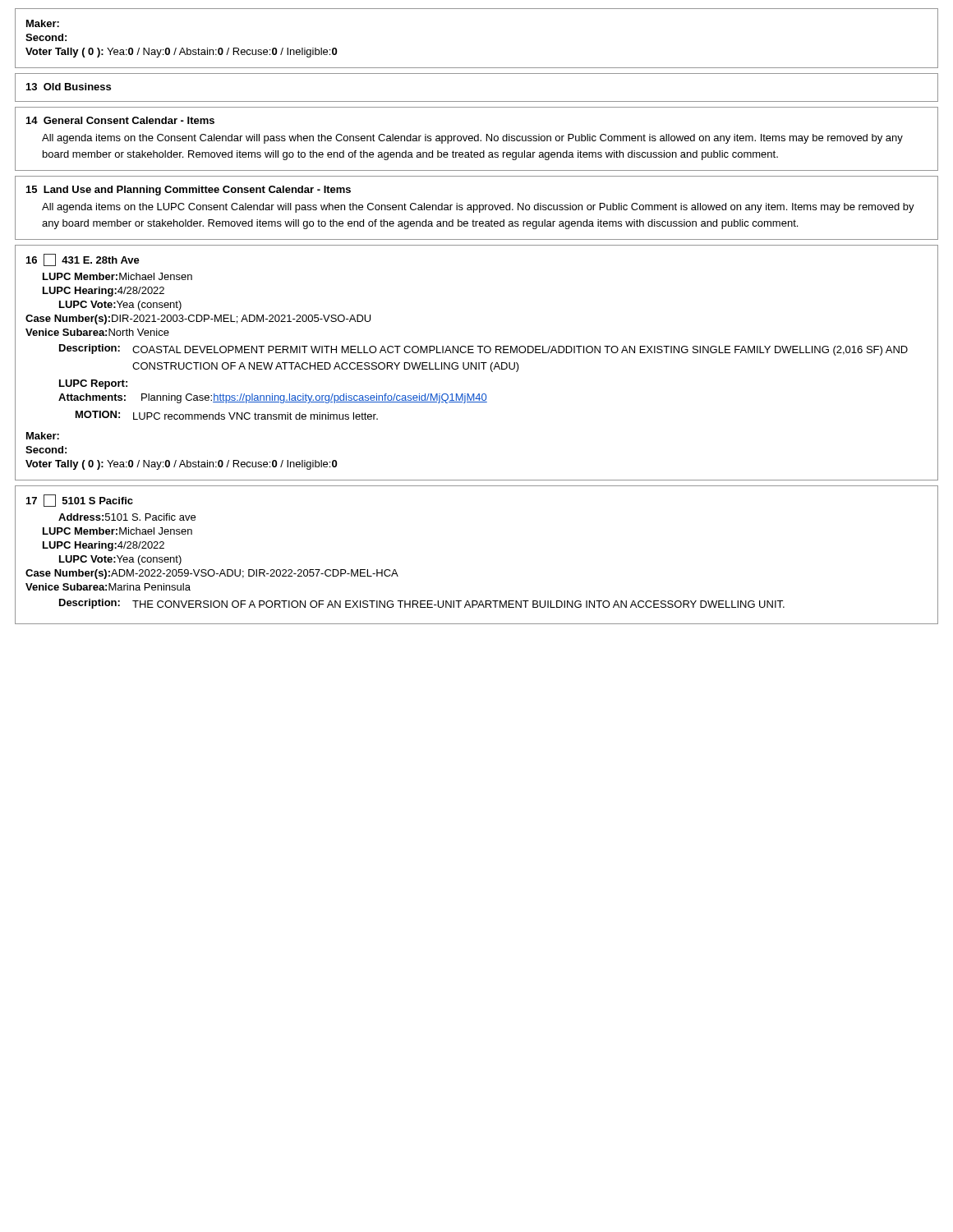The width and height of the screenshot is (953, 1232).
Task: Locate the block of text that opens with "15 Land Use and Planning Committee Consent"
Action: [476, 207]
